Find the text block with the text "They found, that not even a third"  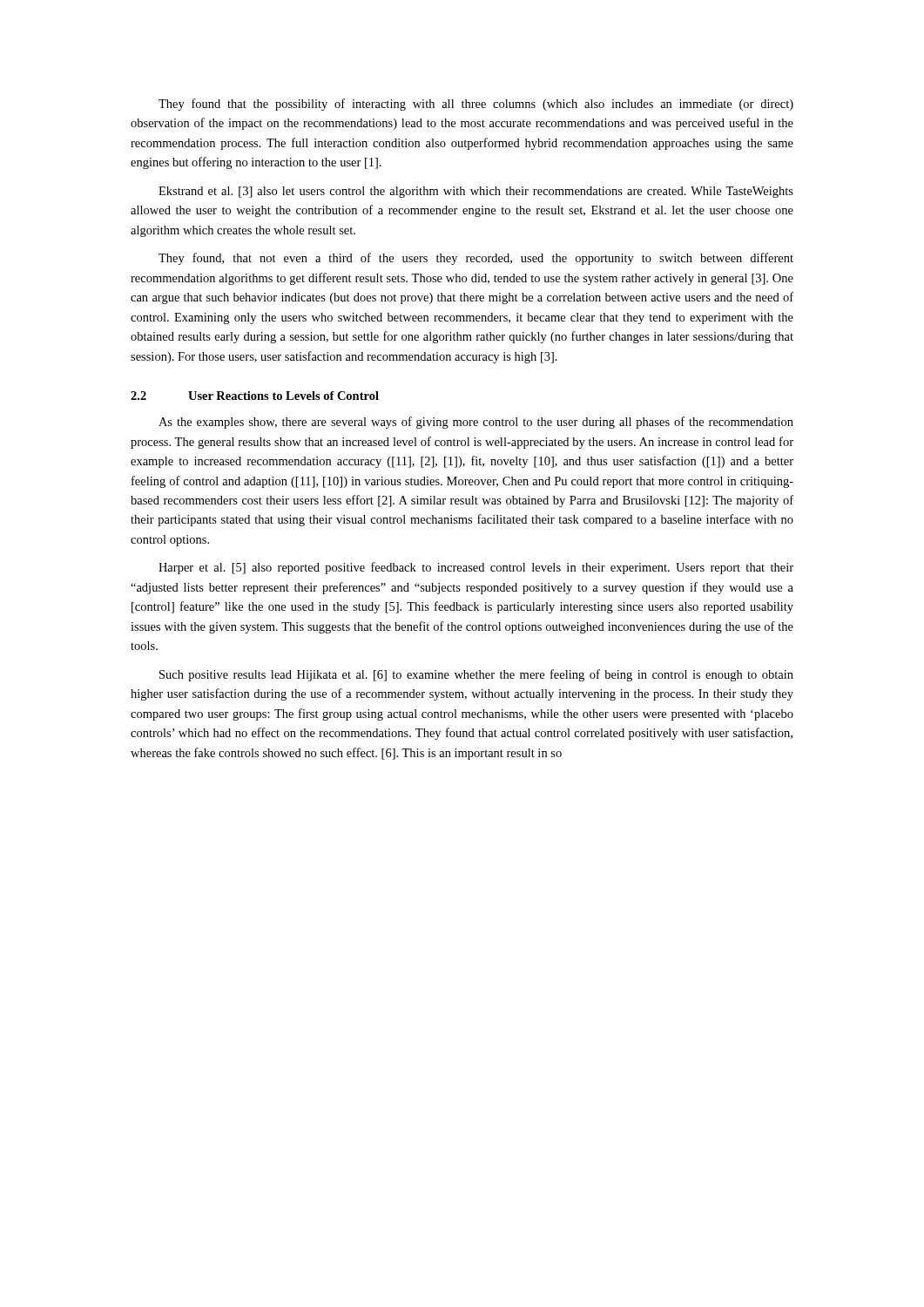(462, 307)
